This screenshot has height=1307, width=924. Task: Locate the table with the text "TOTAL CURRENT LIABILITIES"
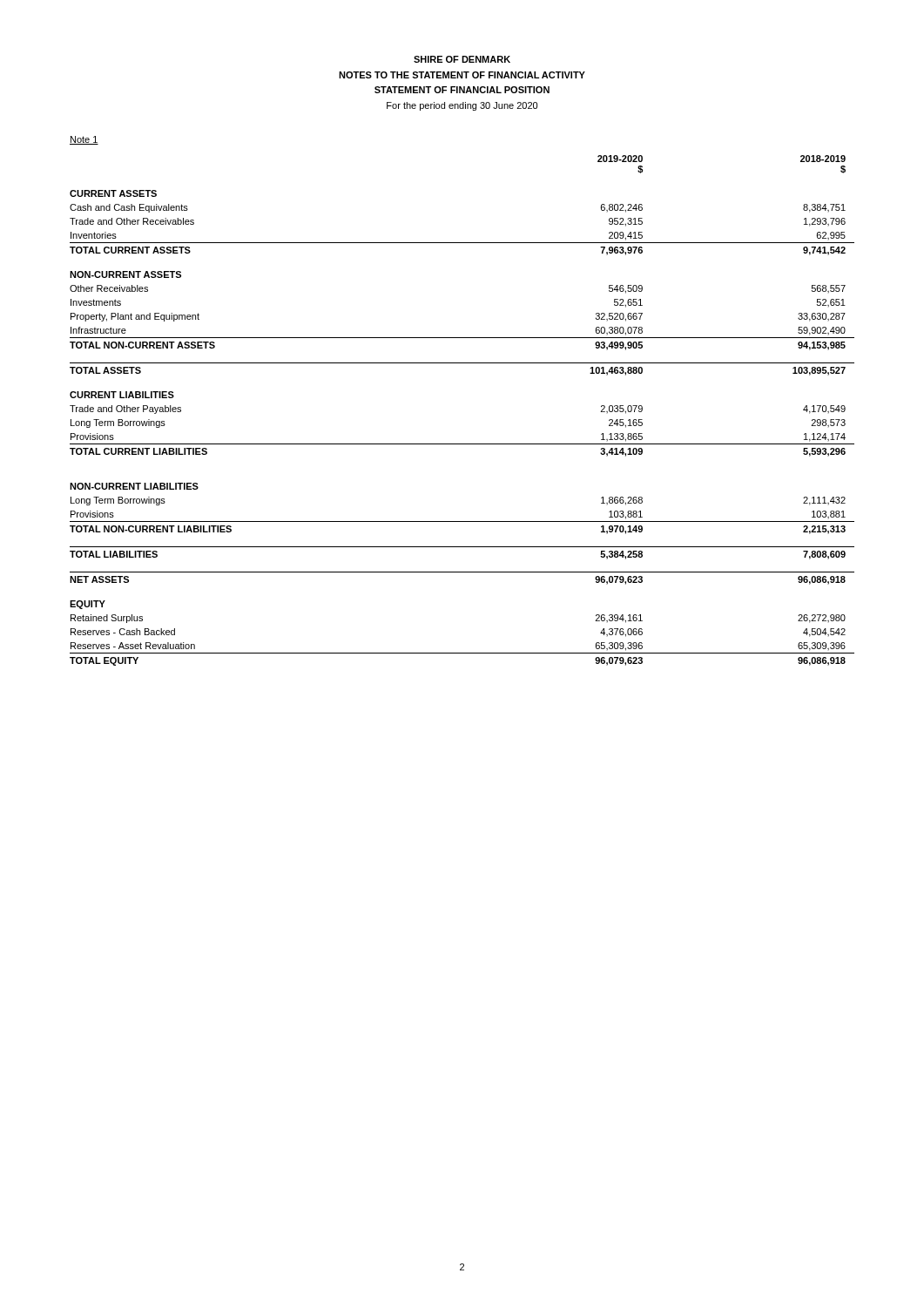462,410
